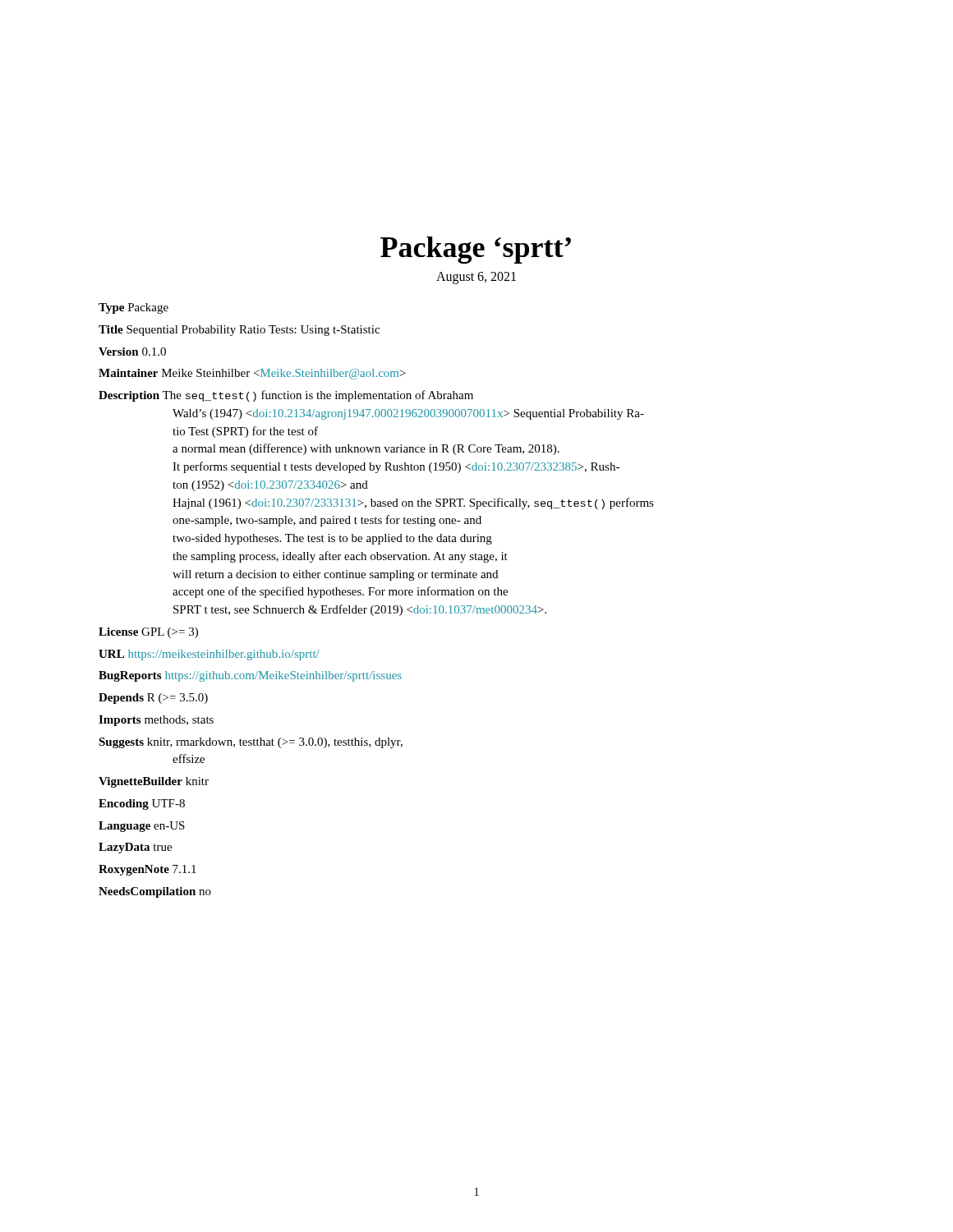Click on the text with the text "Imports methods, stats"

click(156, 719)
